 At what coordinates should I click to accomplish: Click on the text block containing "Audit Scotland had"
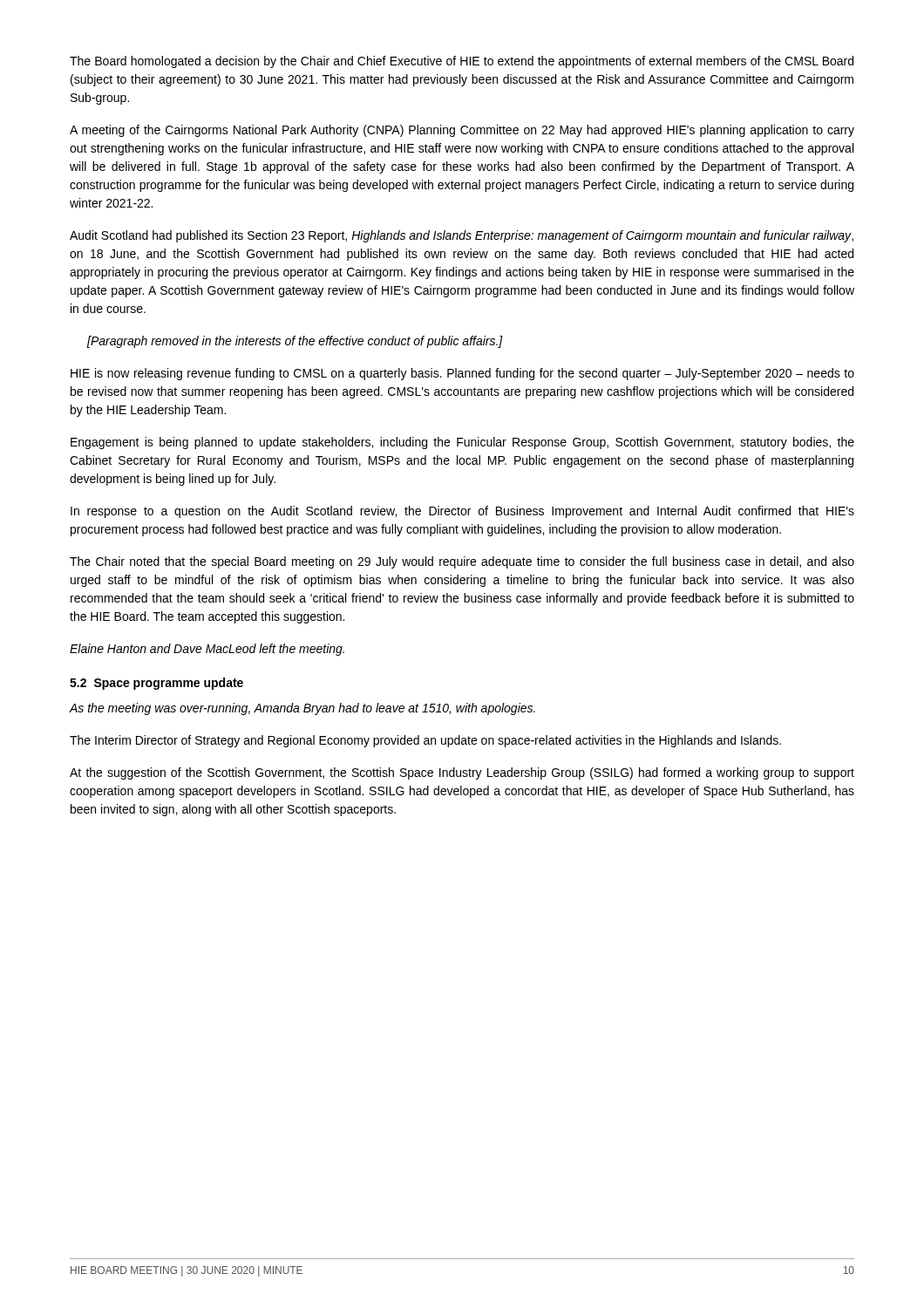pyautogui.click(x=462, y=272)
